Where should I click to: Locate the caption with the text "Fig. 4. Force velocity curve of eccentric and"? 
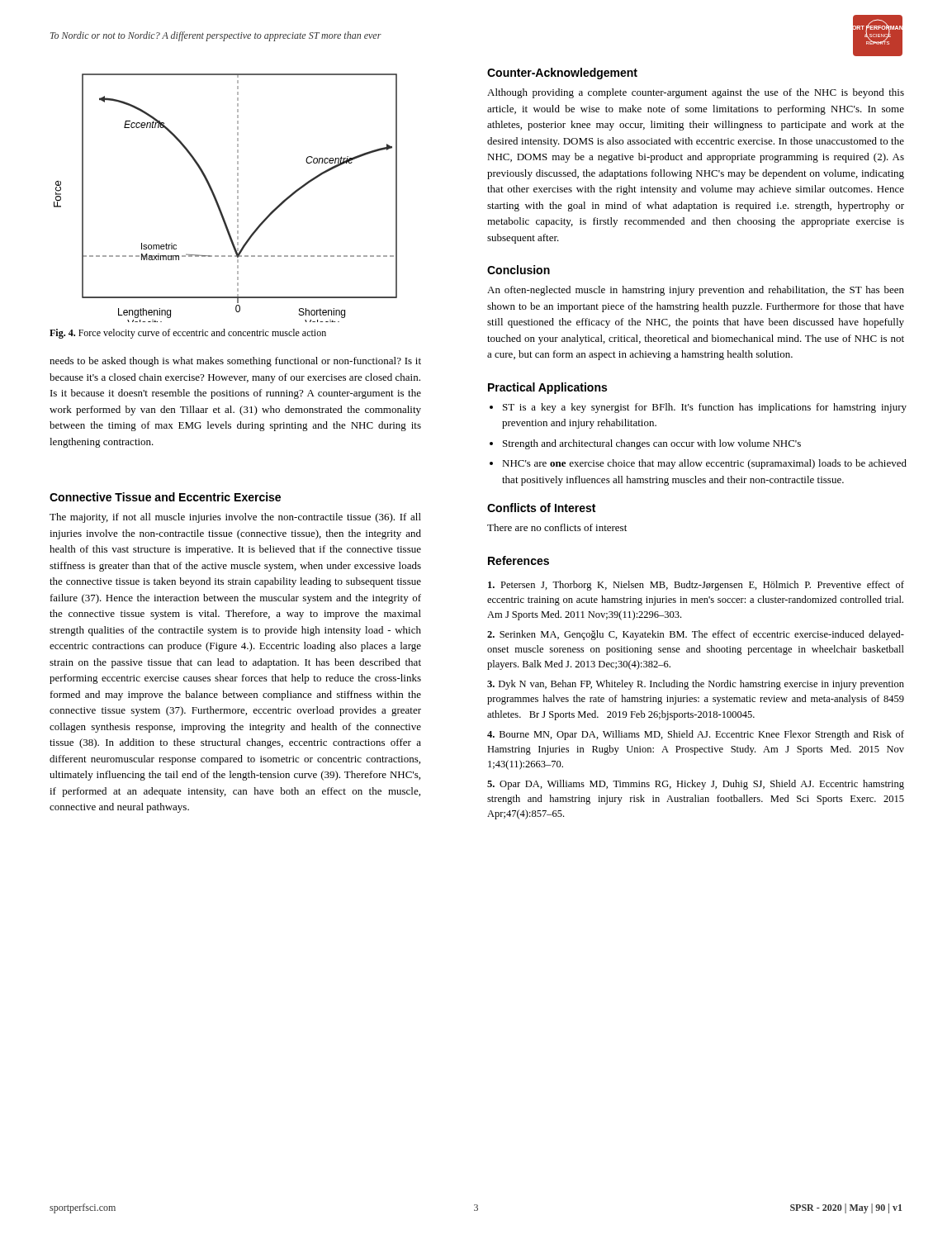tap(188, 333)
